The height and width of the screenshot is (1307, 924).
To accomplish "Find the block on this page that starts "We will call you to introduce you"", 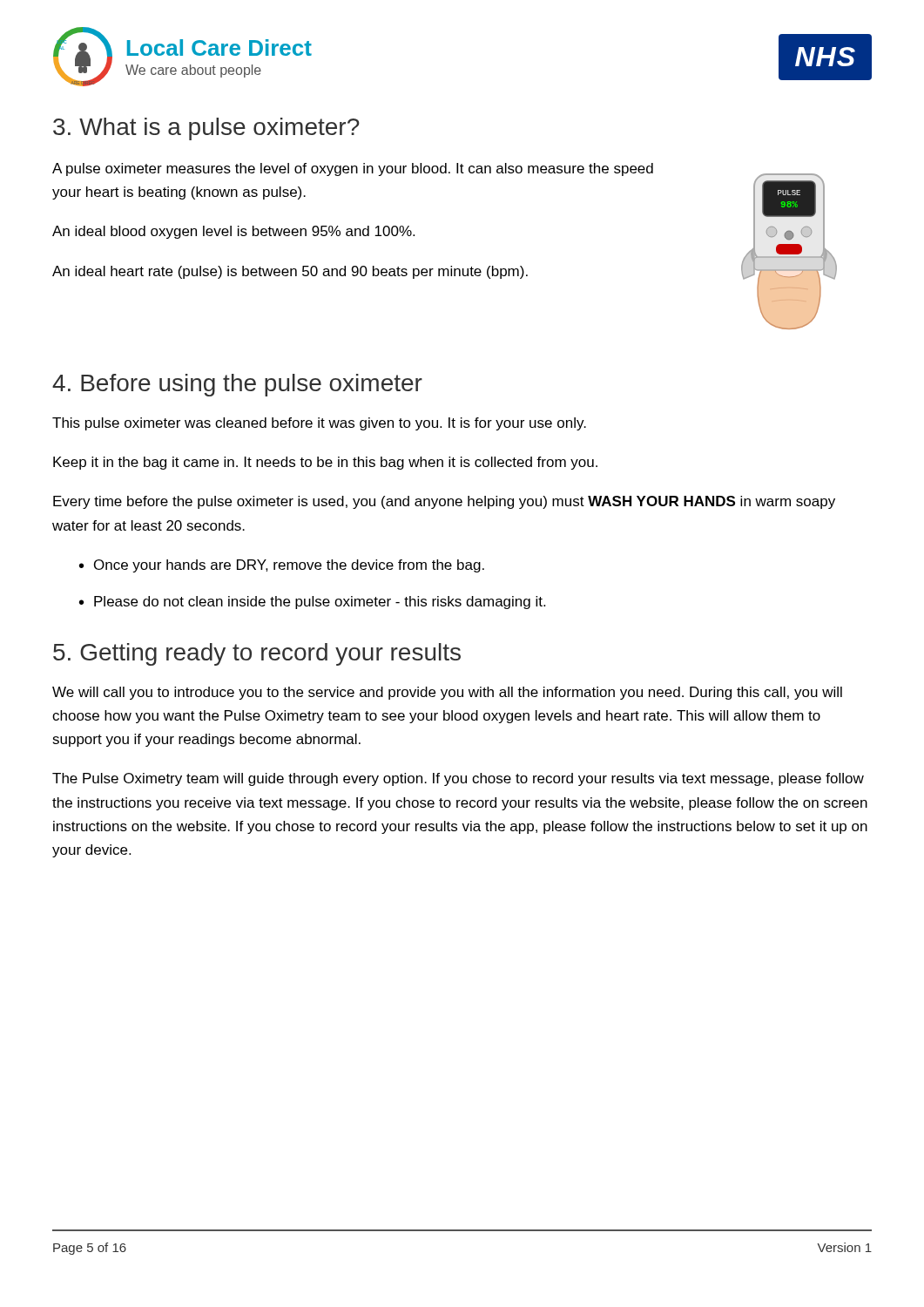I will tap(462, 771).
